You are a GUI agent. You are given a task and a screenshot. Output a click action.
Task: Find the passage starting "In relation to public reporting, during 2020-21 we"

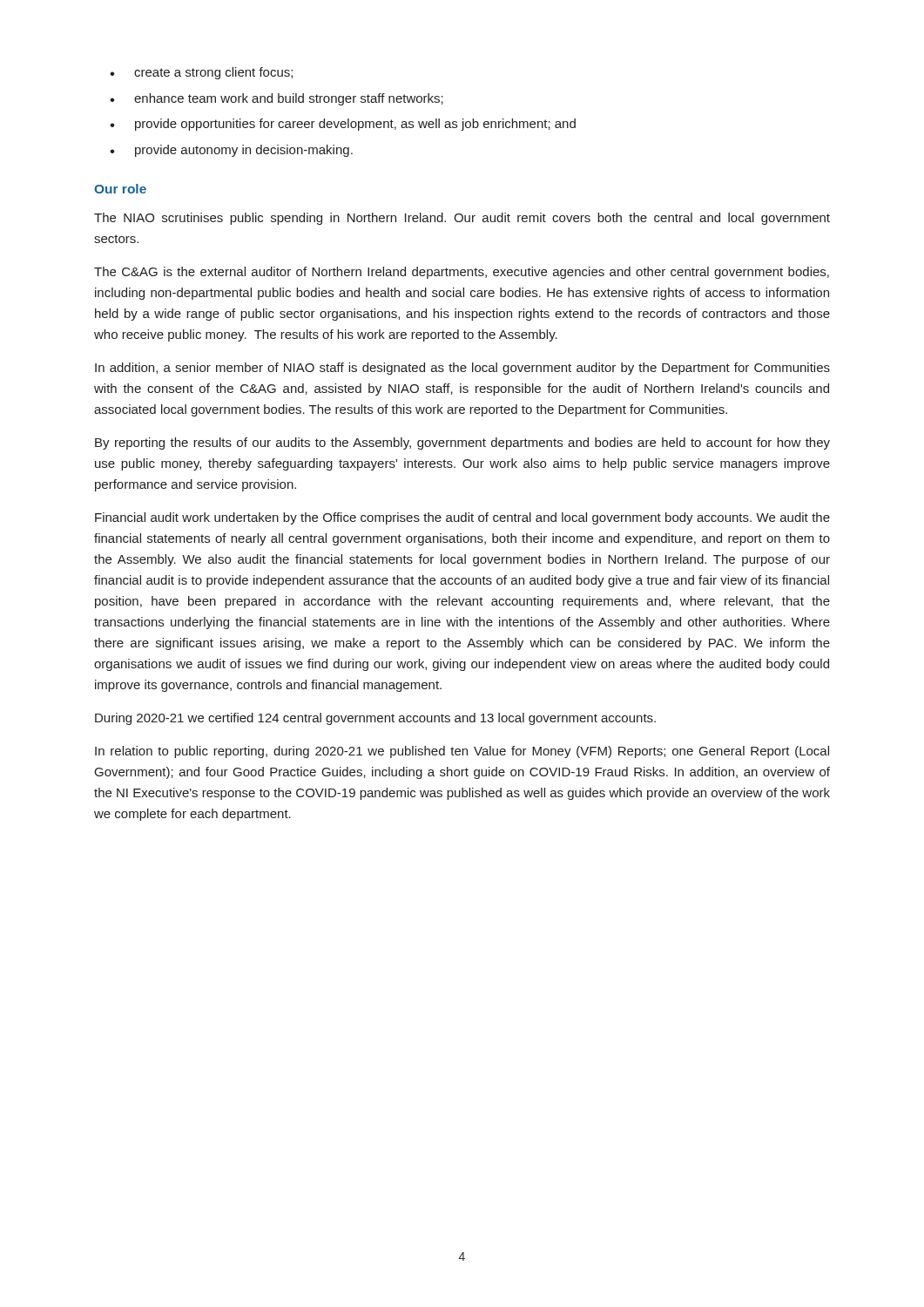(x=462, y=782)
